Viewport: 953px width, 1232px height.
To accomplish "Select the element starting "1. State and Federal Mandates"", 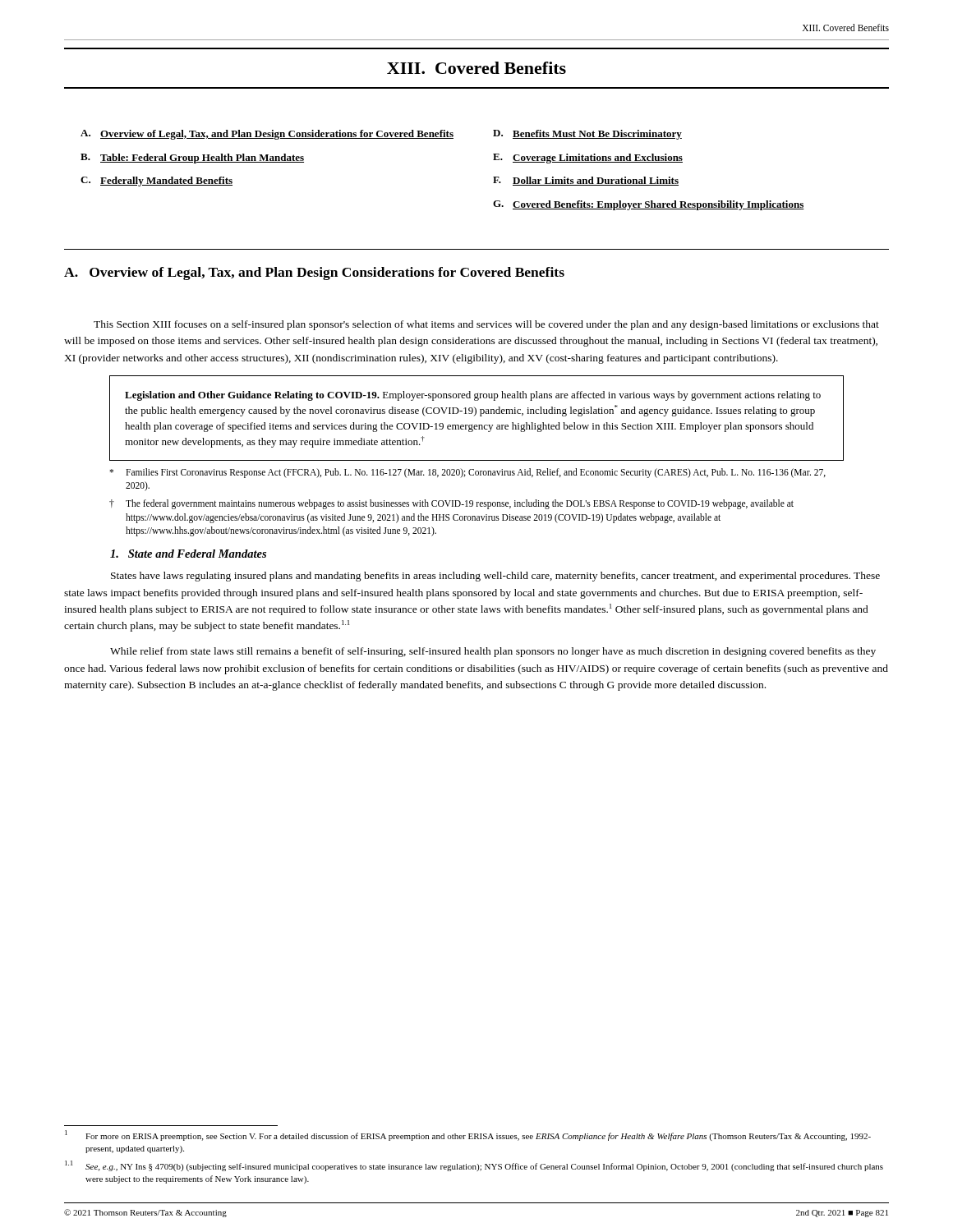I will 188,554.
